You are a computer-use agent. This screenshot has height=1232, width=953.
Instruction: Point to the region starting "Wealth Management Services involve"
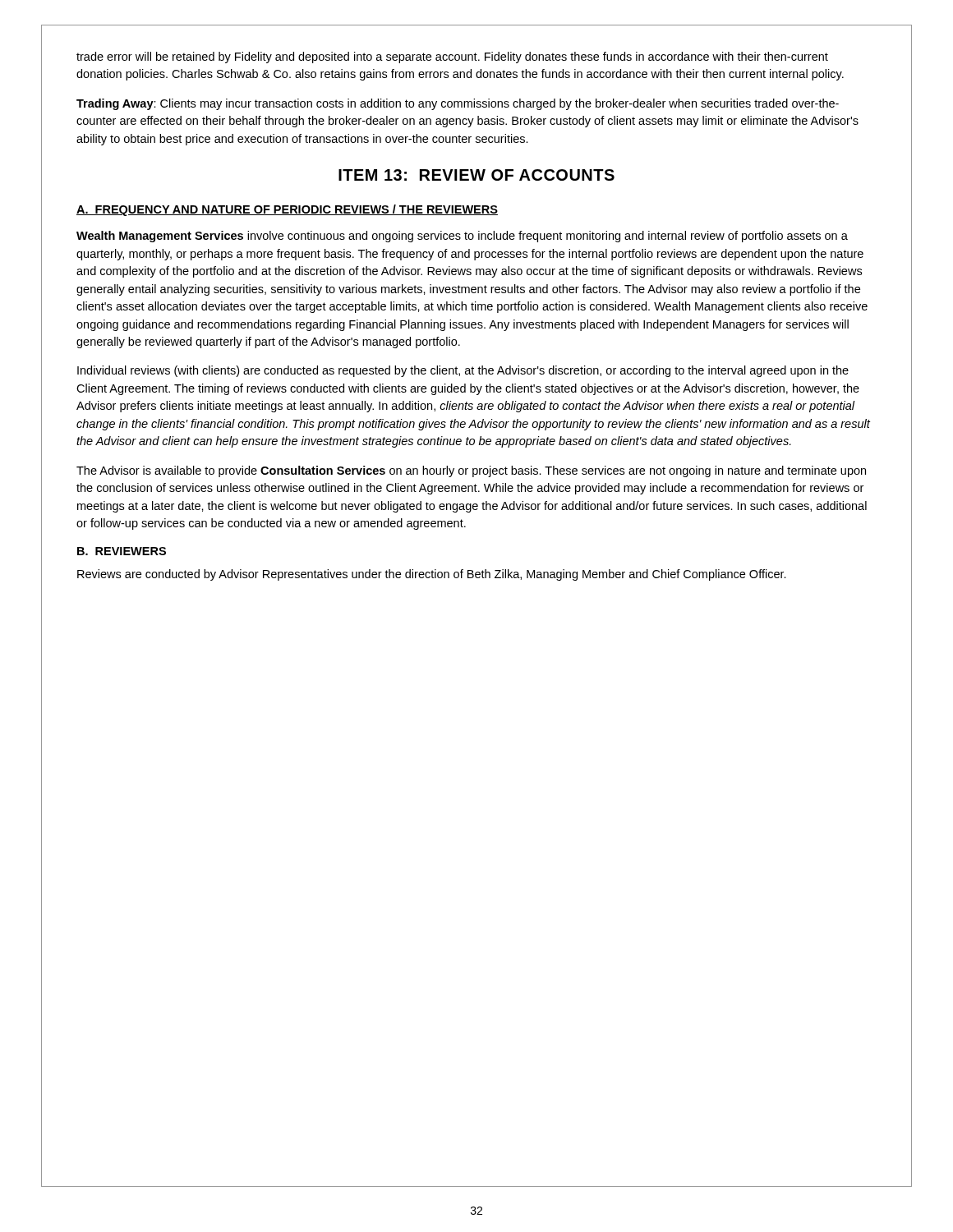coord(472,289)
